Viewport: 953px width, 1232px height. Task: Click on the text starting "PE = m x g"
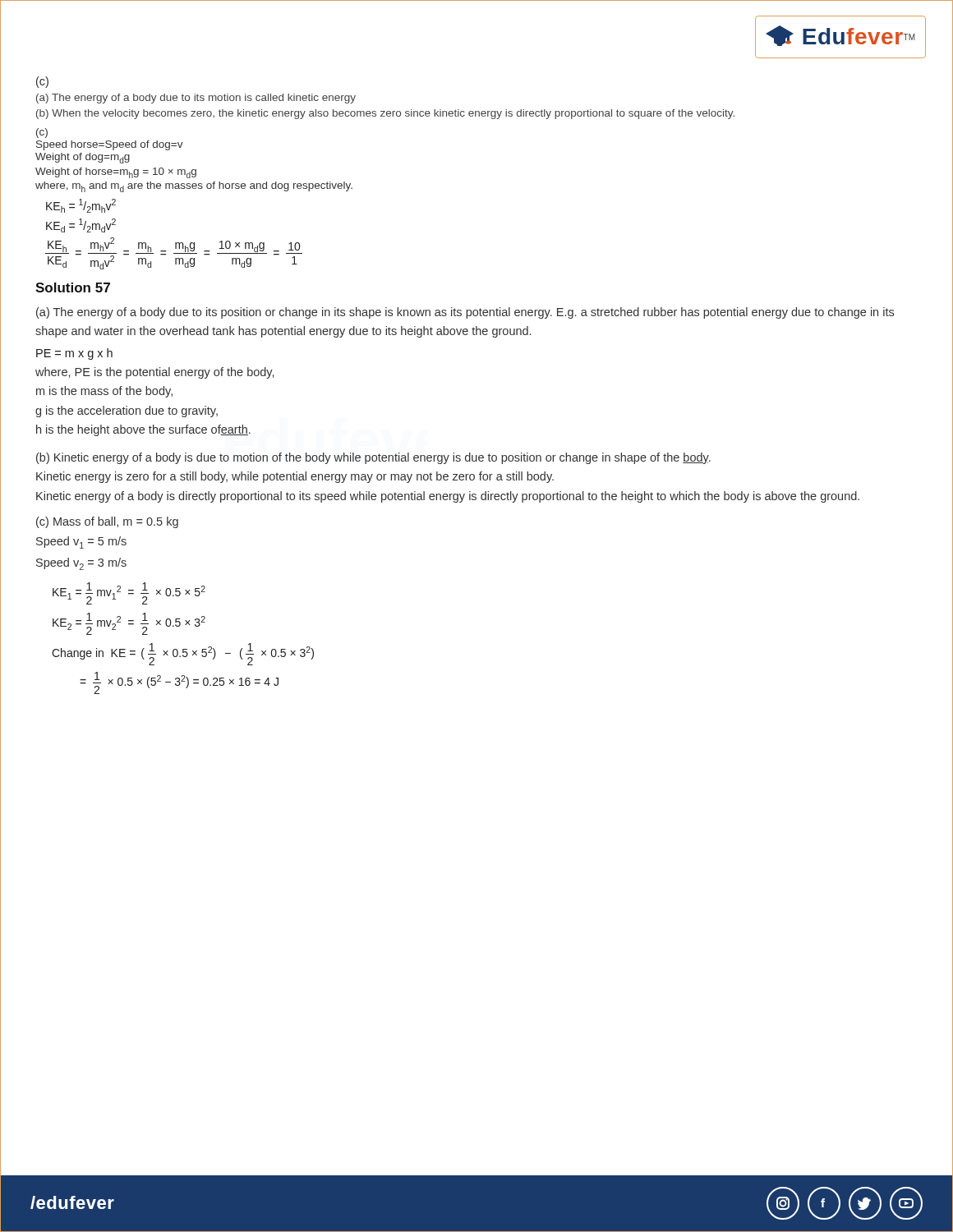point(74,353)
